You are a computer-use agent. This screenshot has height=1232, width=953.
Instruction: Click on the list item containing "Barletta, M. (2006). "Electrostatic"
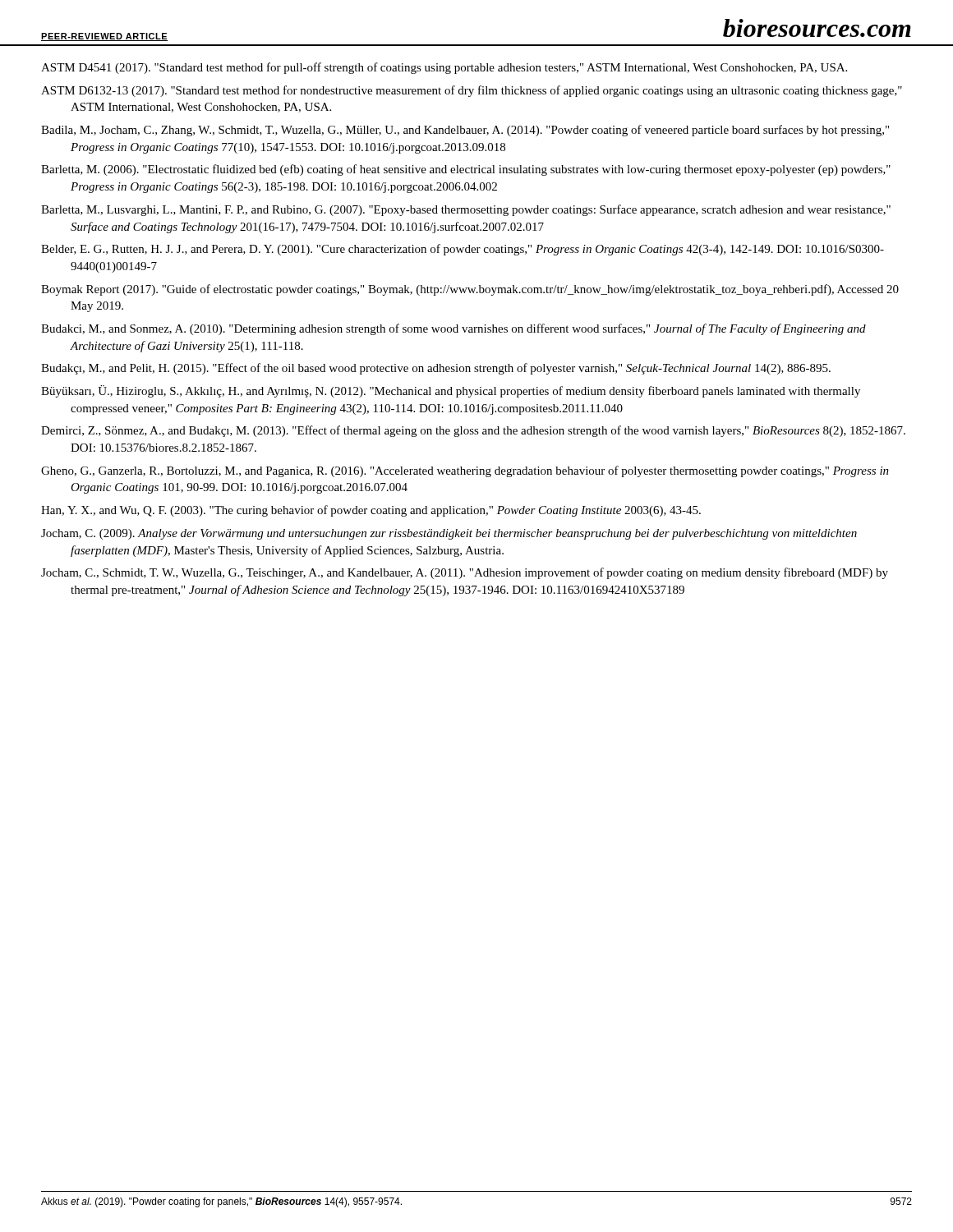(x=466, y=178)
